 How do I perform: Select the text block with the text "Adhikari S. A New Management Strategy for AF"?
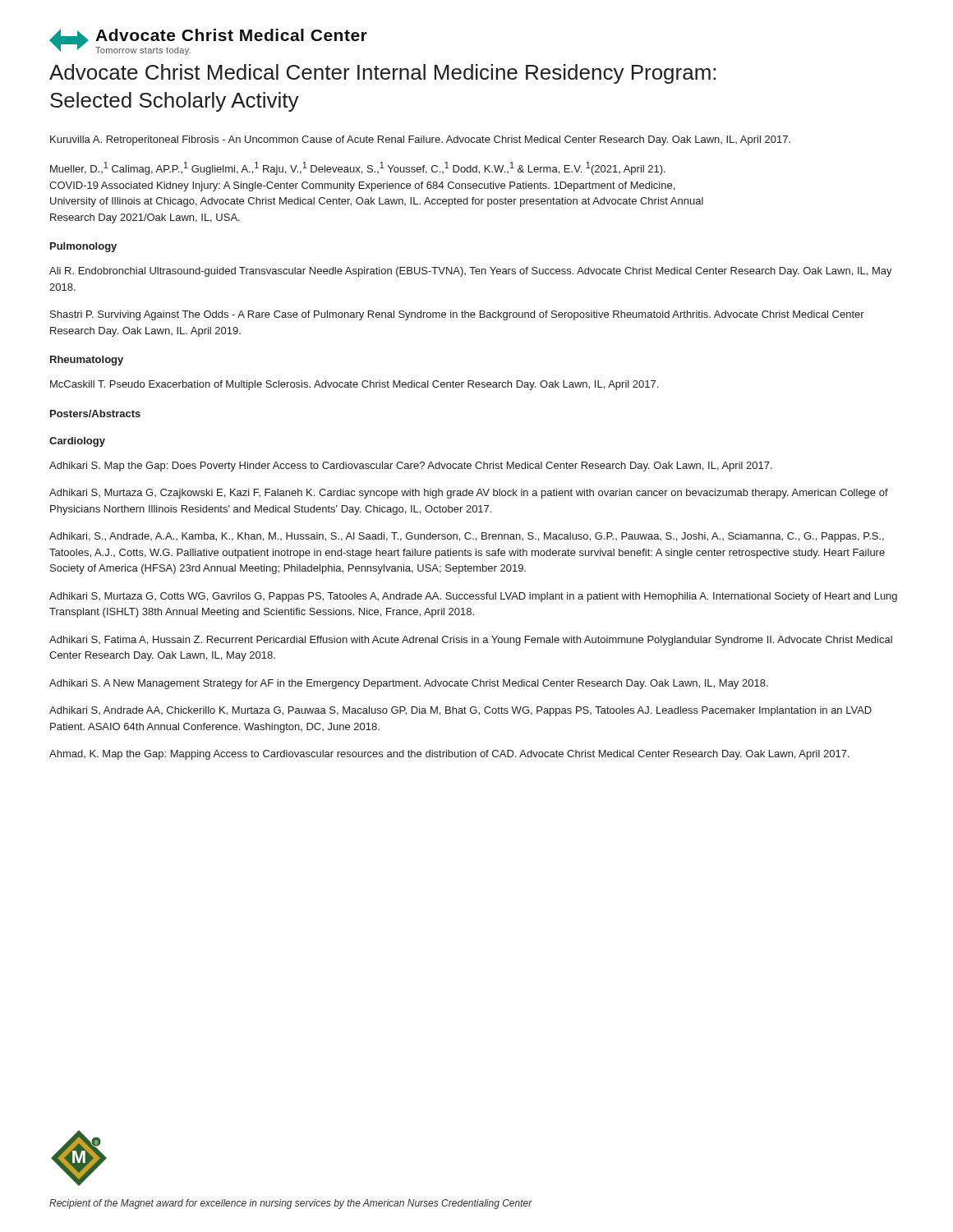476,683
